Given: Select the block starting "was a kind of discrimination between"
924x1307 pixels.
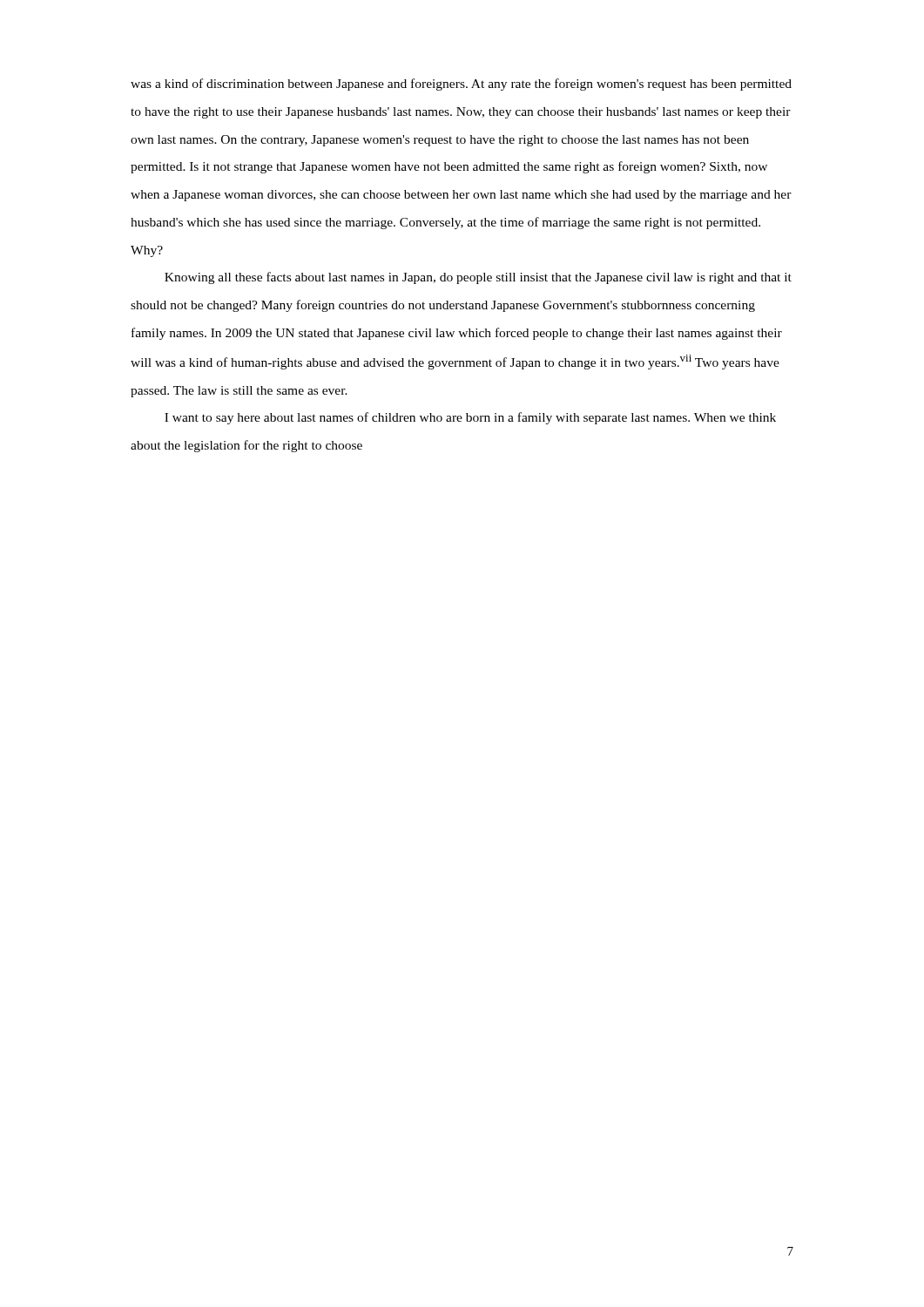Looking at the screenshot, I should click(462, 264).
